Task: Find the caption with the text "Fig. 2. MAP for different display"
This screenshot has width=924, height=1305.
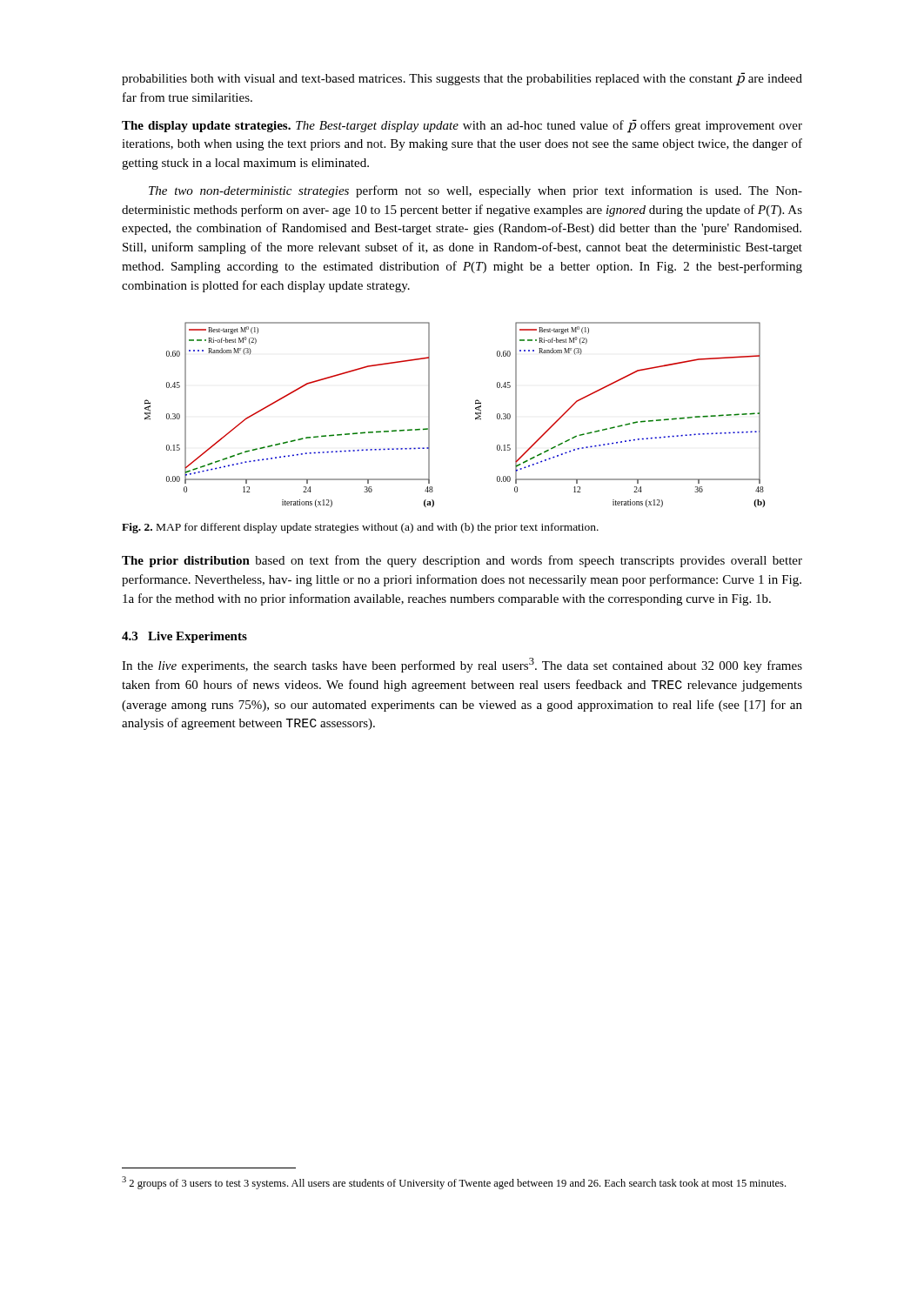Action: pos(462,528)
